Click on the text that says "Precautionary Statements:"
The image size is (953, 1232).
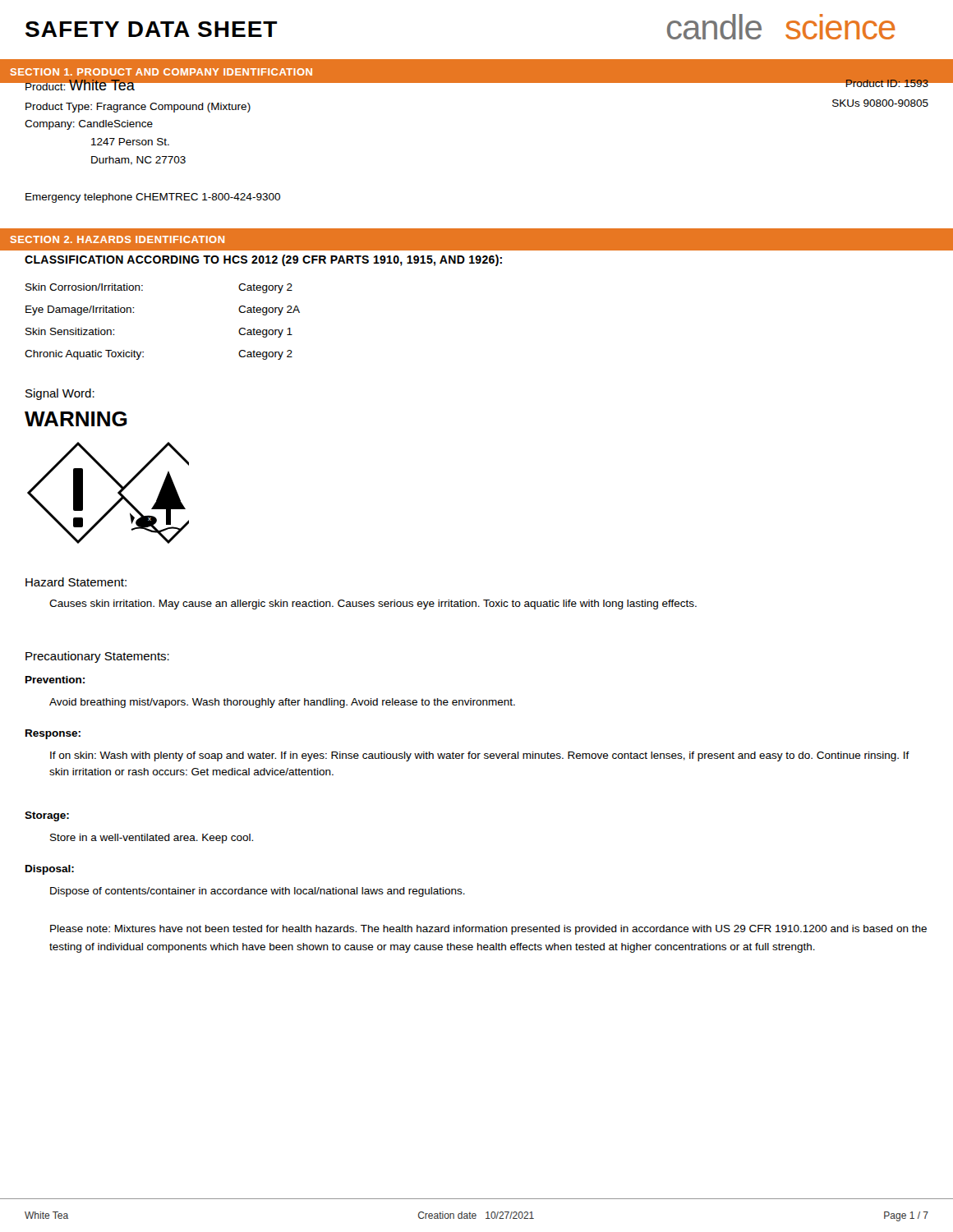[97, 656]
